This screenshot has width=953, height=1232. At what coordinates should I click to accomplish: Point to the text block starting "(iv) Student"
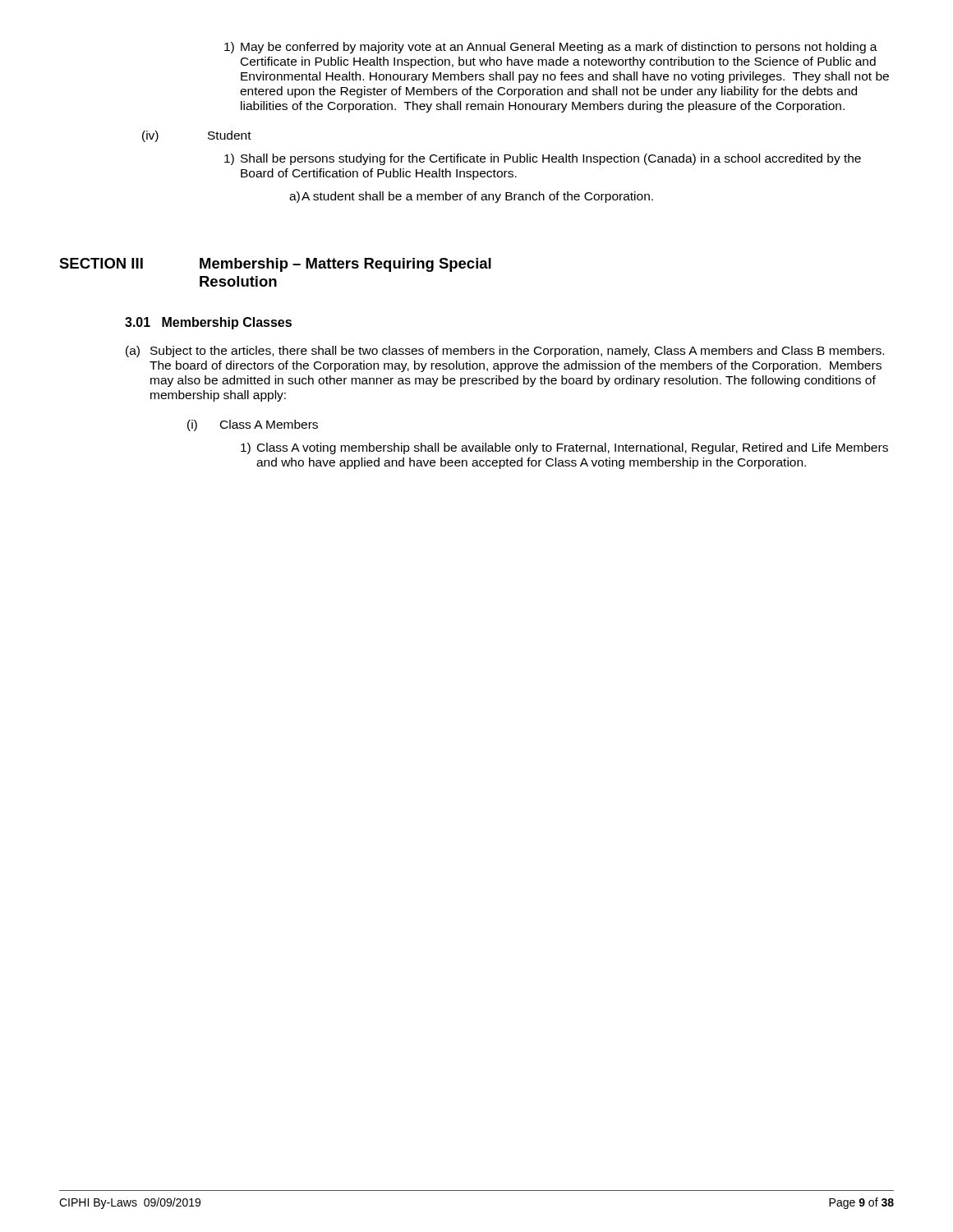tap(152, 136)
